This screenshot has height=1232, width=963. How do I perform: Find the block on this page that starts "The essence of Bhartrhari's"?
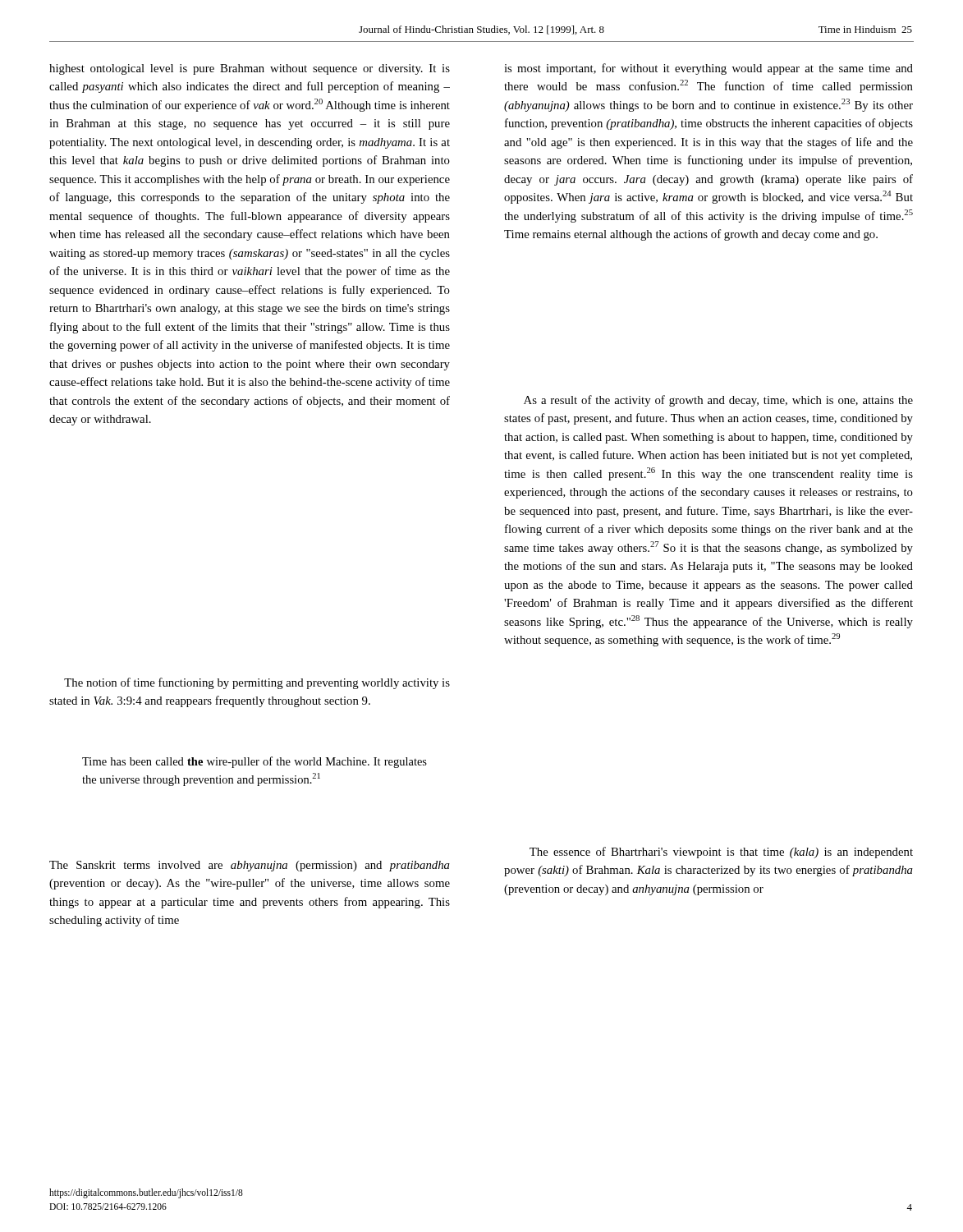[708, 870]
